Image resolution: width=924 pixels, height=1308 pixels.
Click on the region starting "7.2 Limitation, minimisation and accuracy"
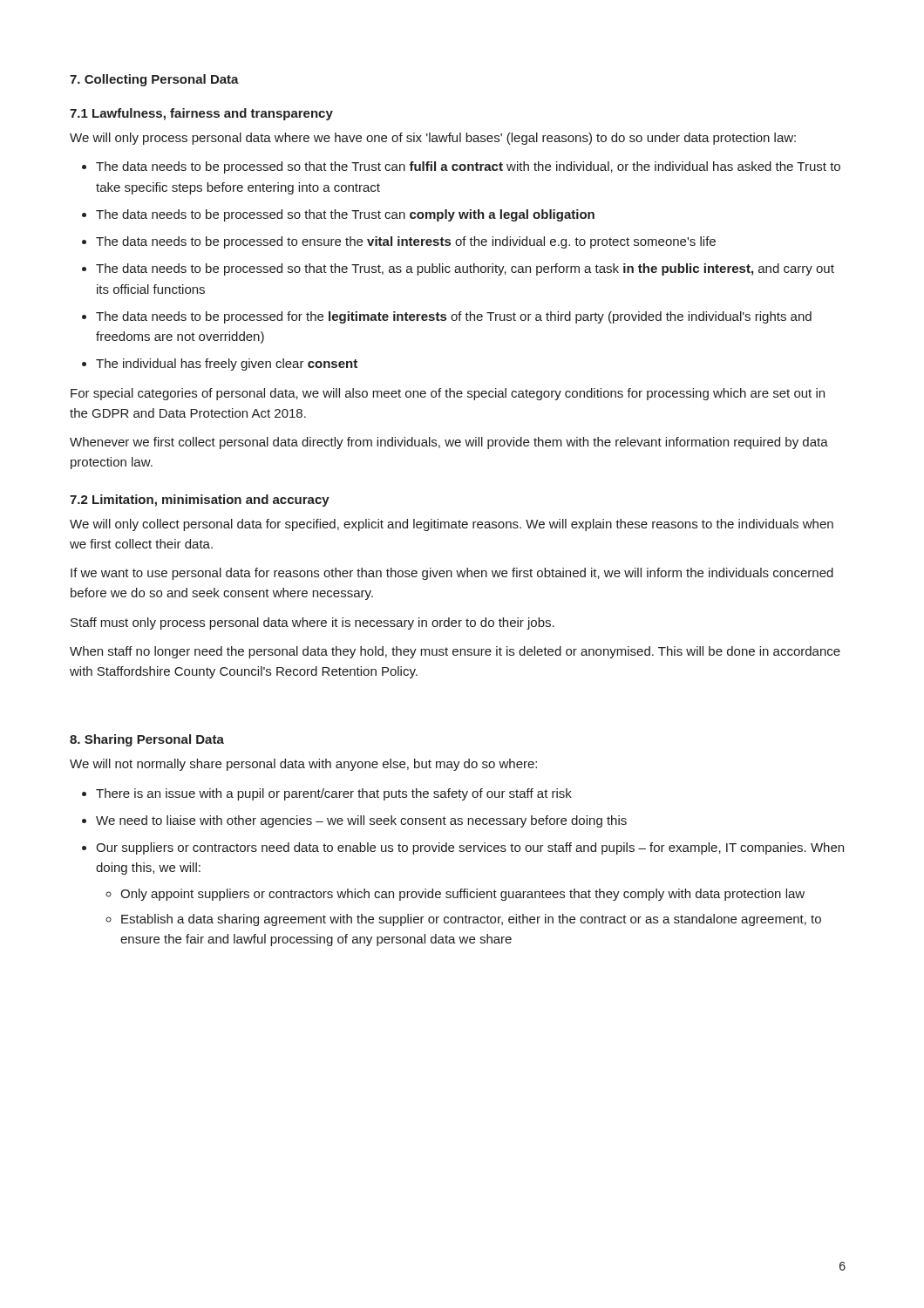pyautogui.click(x=199, y=499)
